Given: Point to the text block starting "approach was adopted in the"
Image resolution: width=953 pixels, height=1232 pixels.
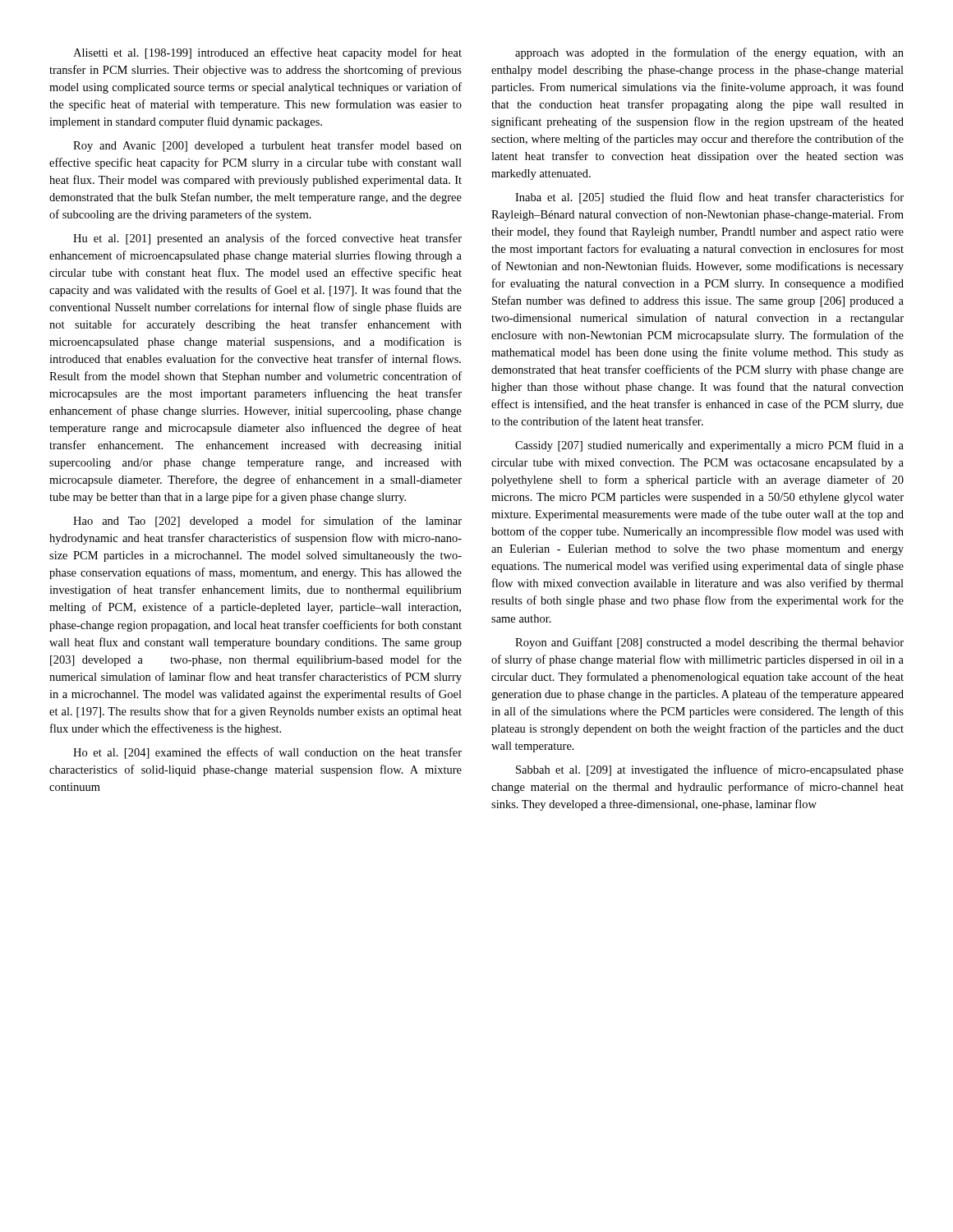Looking at the screenshot, I should tap(698, 113).
